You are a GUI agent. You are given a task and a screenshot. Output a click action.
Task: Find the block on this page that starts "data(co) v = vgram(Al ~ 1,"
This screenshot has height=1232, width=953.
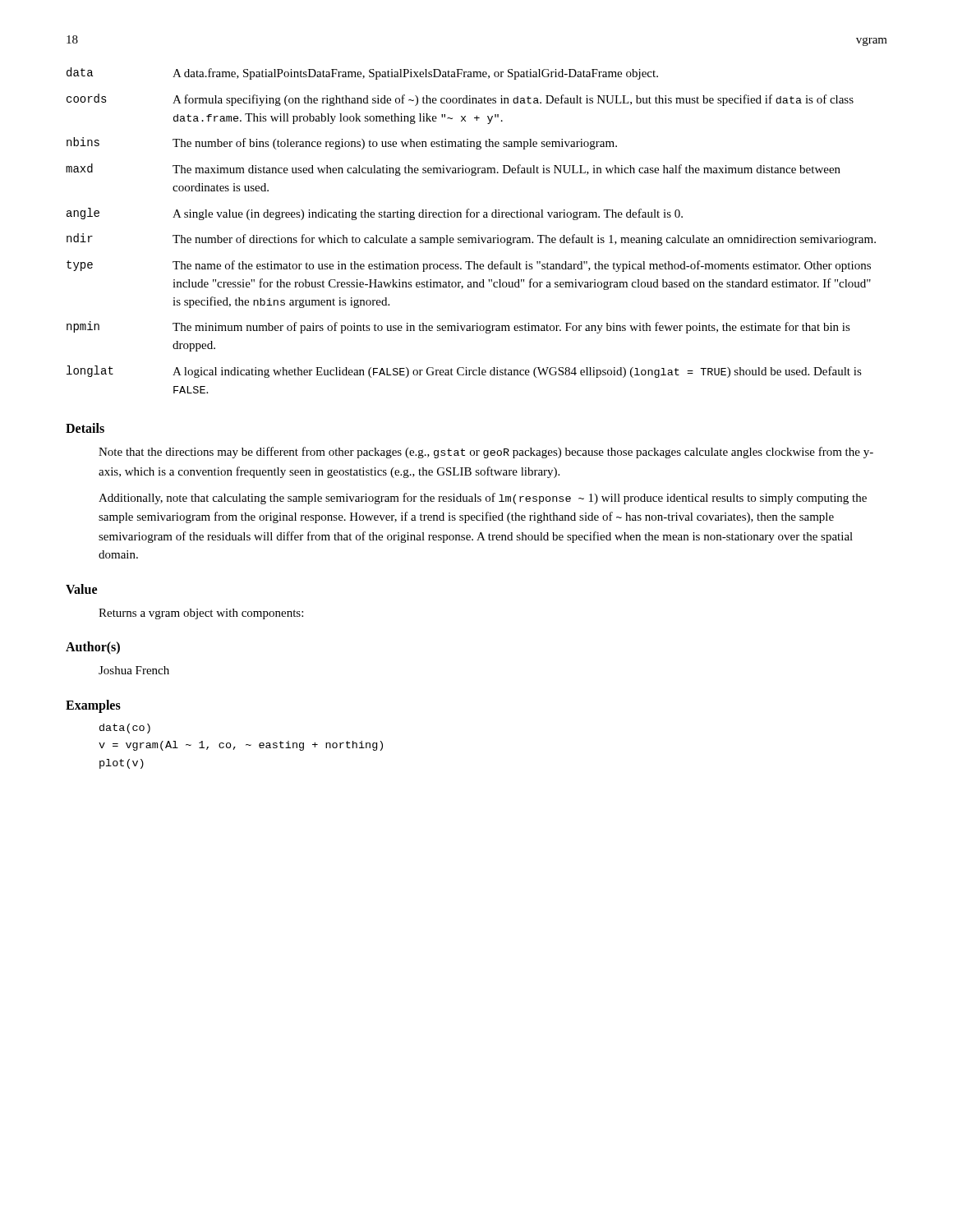point(242,745)
